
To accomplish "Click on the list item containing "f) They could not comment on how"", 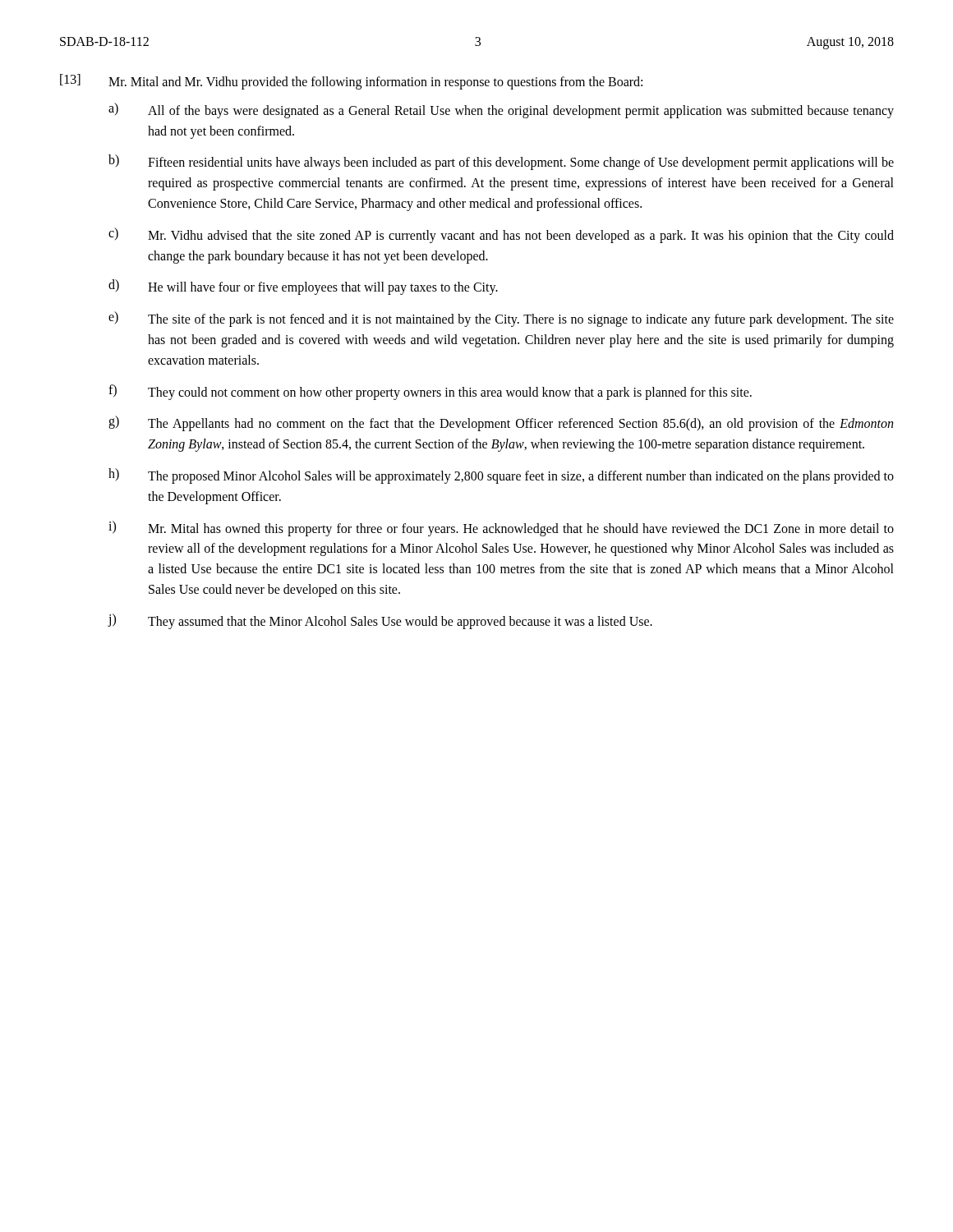I will [x=501, y=393].
